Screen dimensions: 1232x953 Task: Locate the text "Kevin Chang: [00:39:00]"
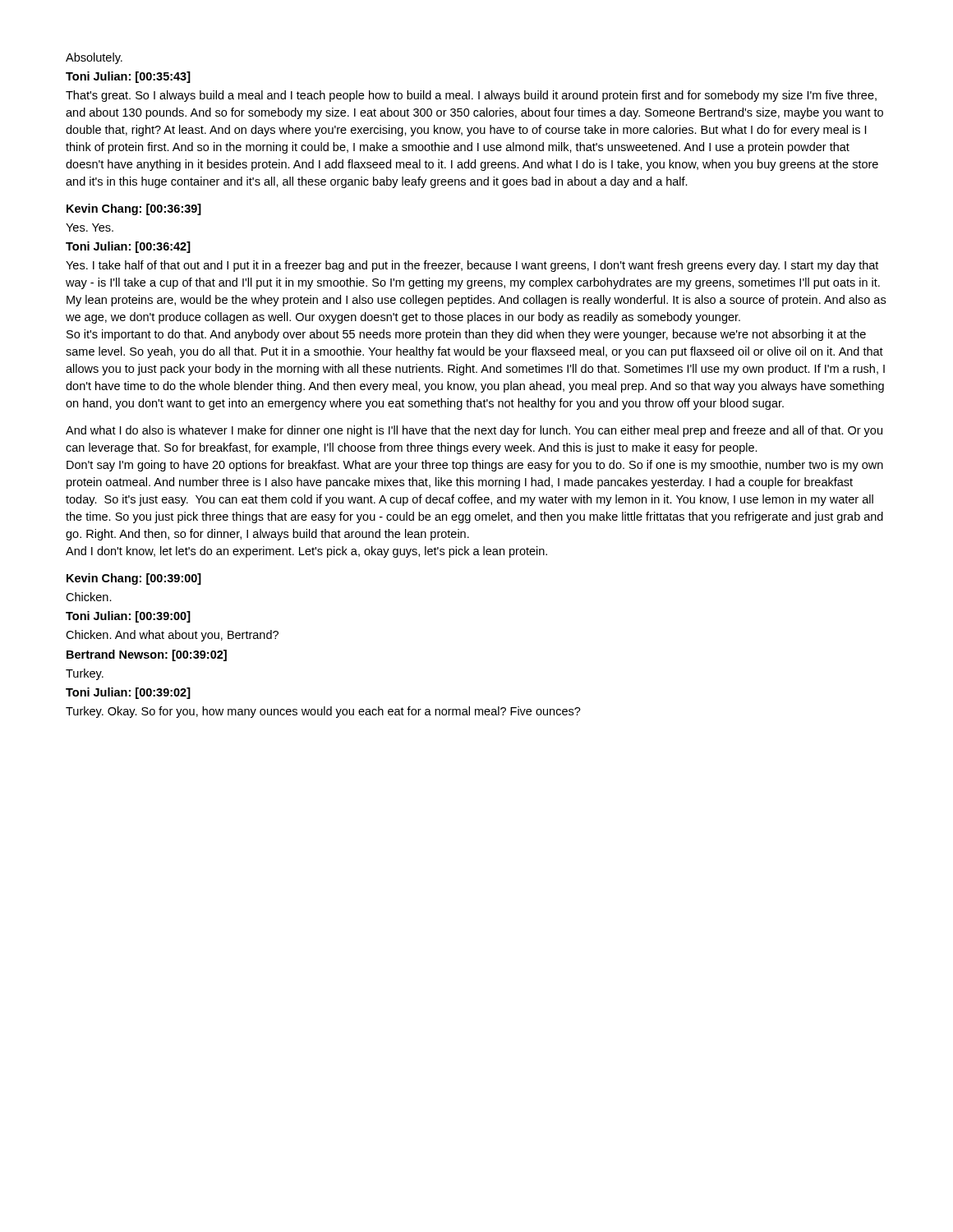click(x=134, y=579)
